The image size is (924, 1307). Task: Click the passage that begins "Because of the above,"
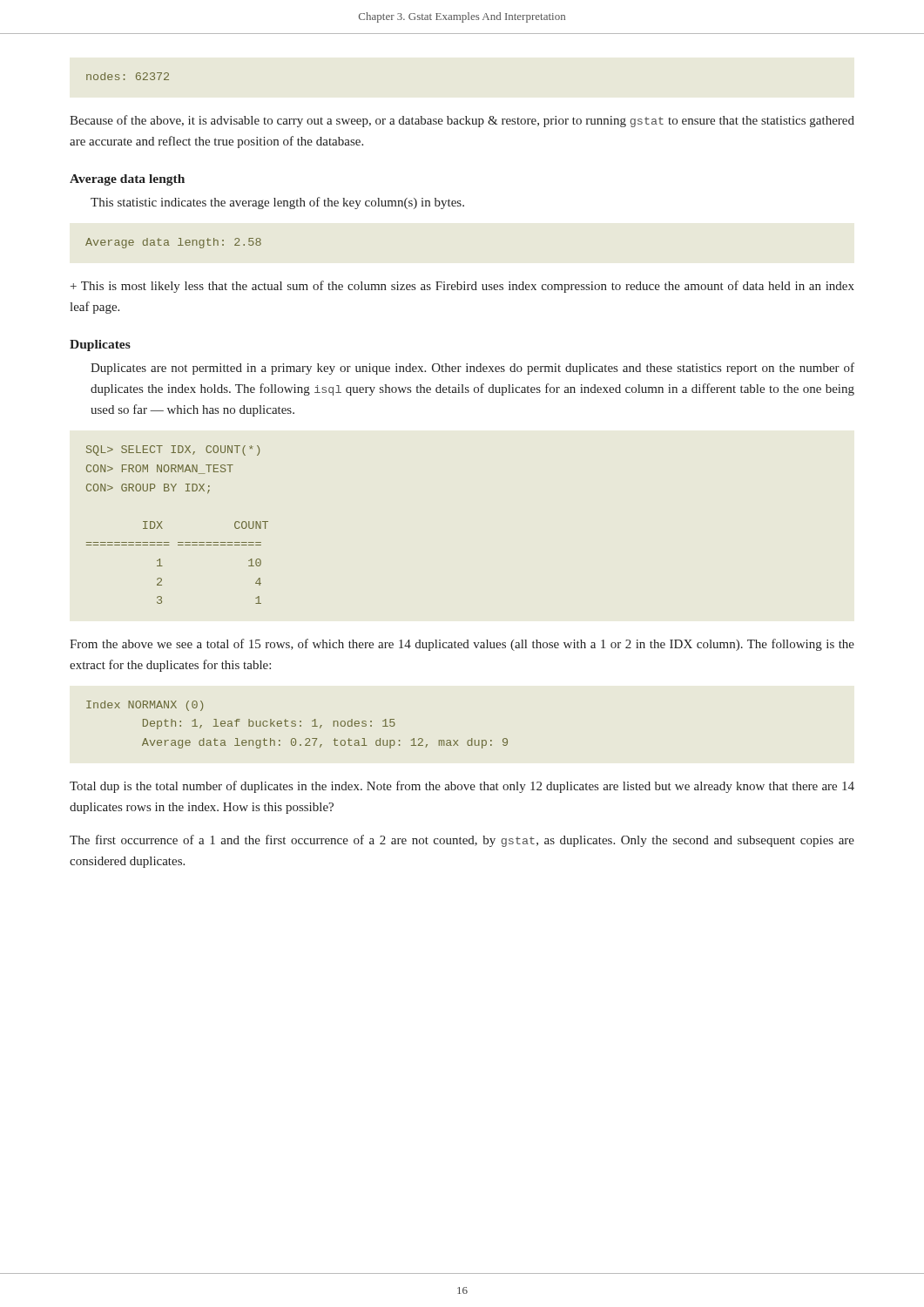pyautogui.click(x=462, y=131)
